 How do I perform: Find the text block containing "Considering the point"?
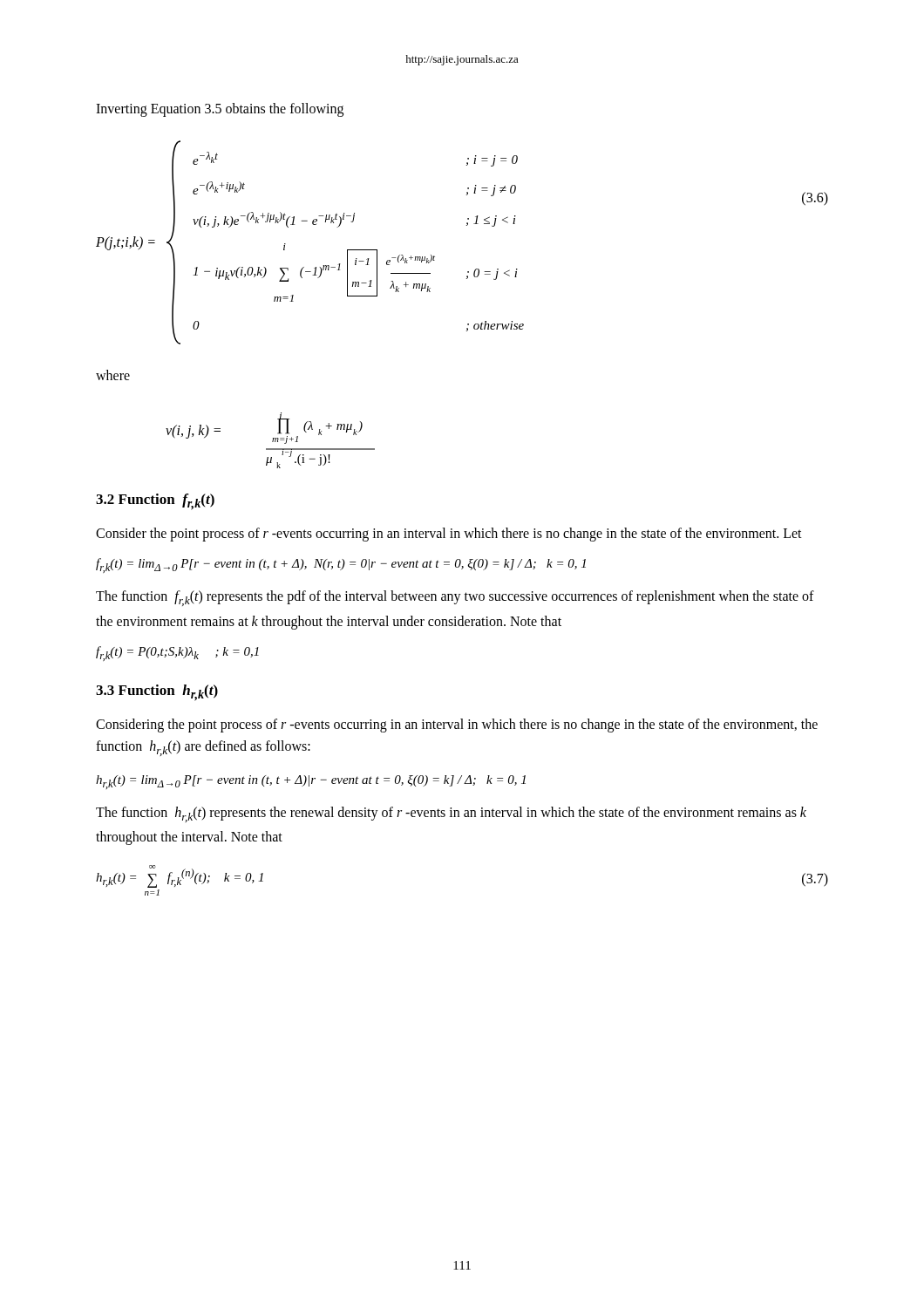point(457,737)
